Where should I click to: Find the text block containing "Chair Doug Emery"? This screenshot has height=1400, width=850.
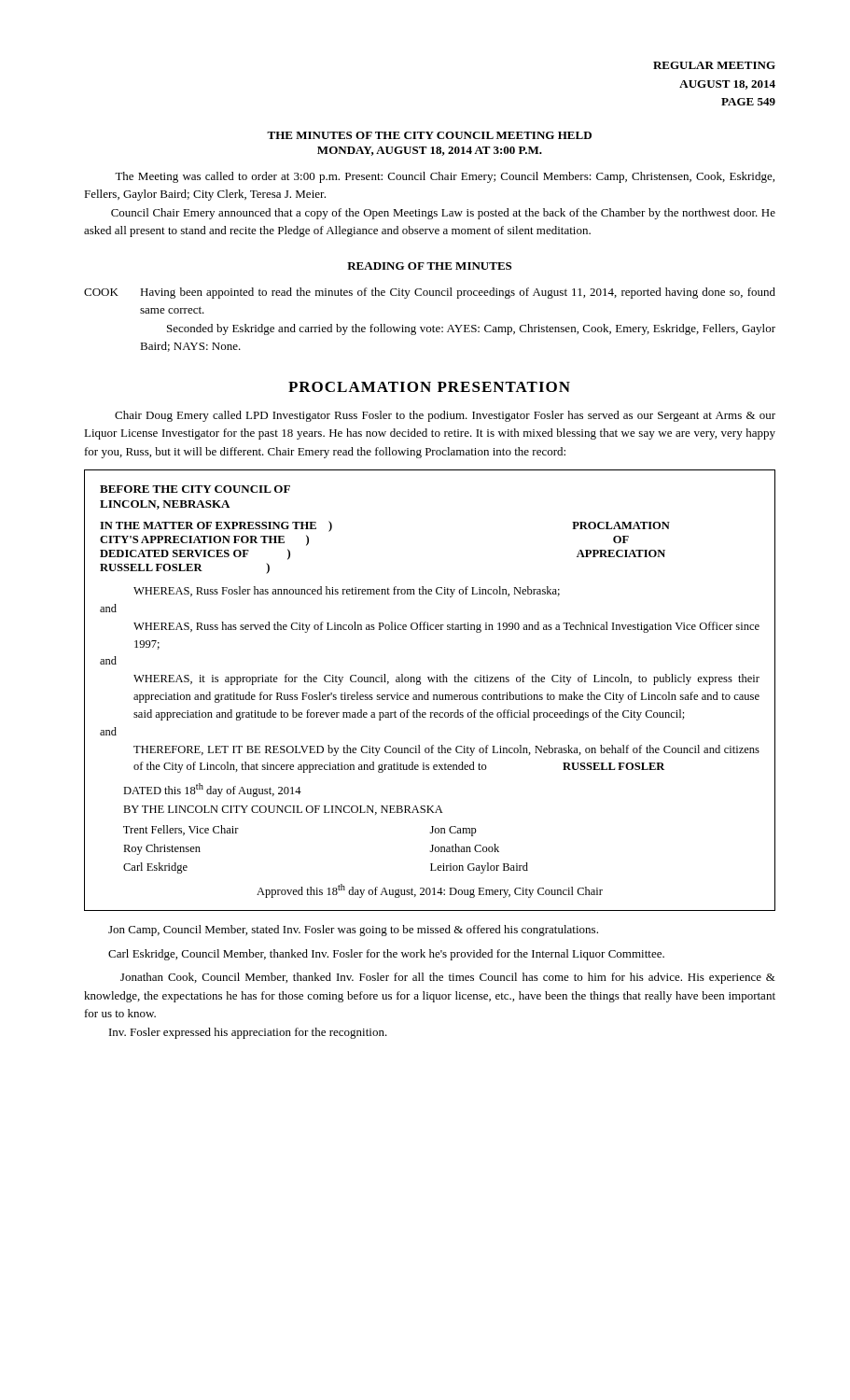430,433
